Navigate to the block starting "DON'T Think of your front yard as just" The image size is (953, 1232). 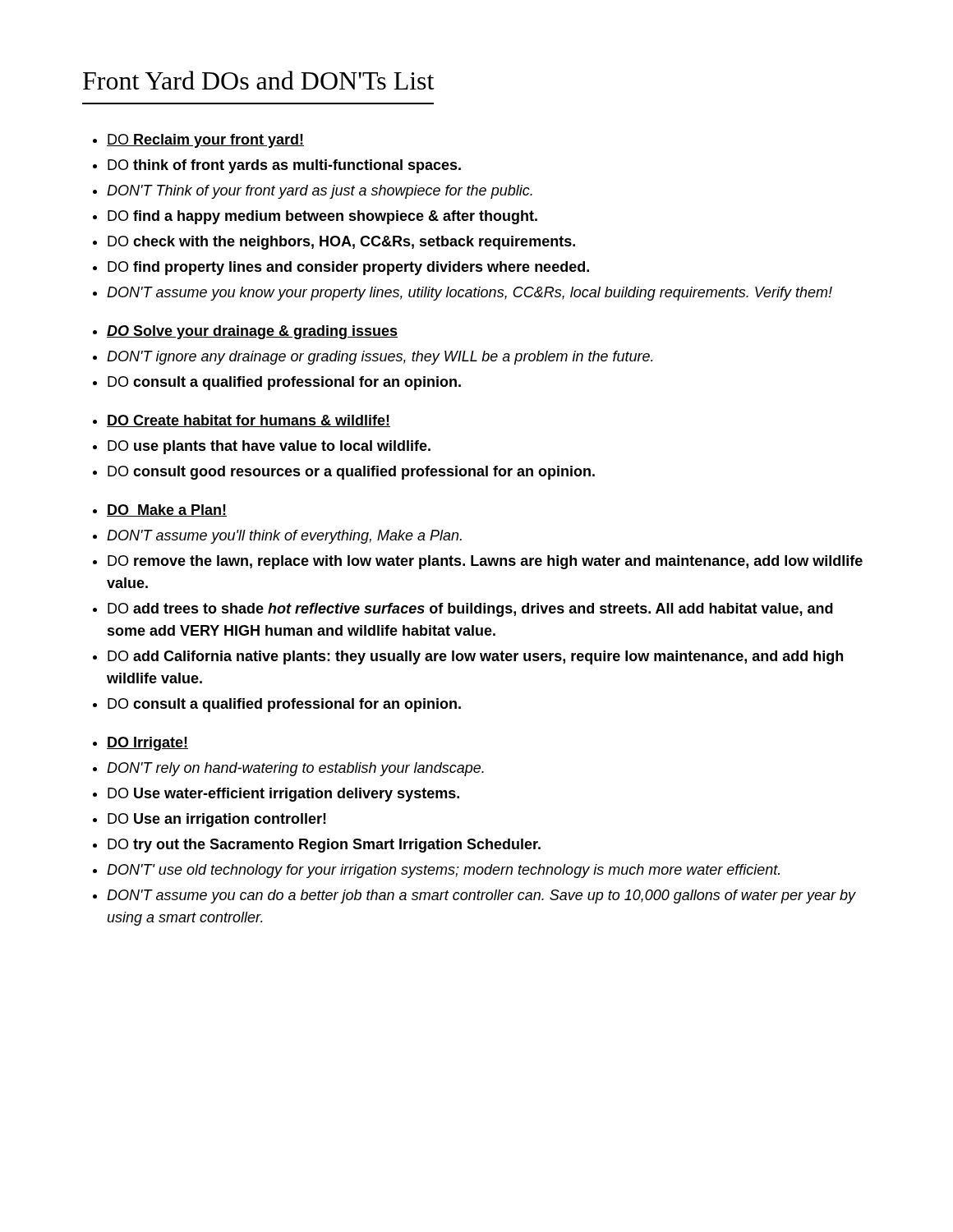pyautogui.click(x=320, y=191)
